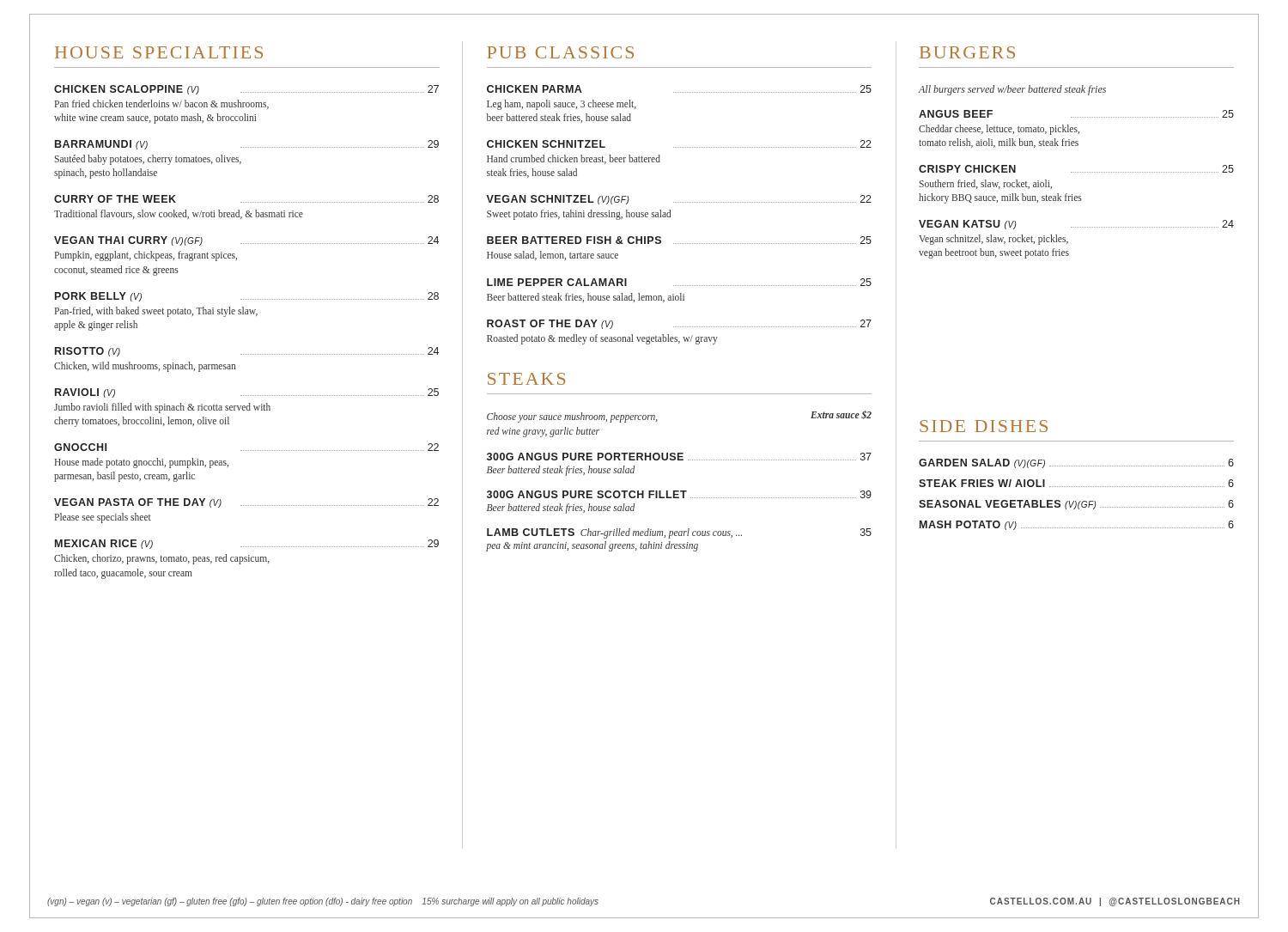Locate the list item containing "CHICKEN SCALOPPINE (v) 27 Pan fried chicken tenderloins"
The width and height of the screenshot is (1288, 932).
pos(247,104)
